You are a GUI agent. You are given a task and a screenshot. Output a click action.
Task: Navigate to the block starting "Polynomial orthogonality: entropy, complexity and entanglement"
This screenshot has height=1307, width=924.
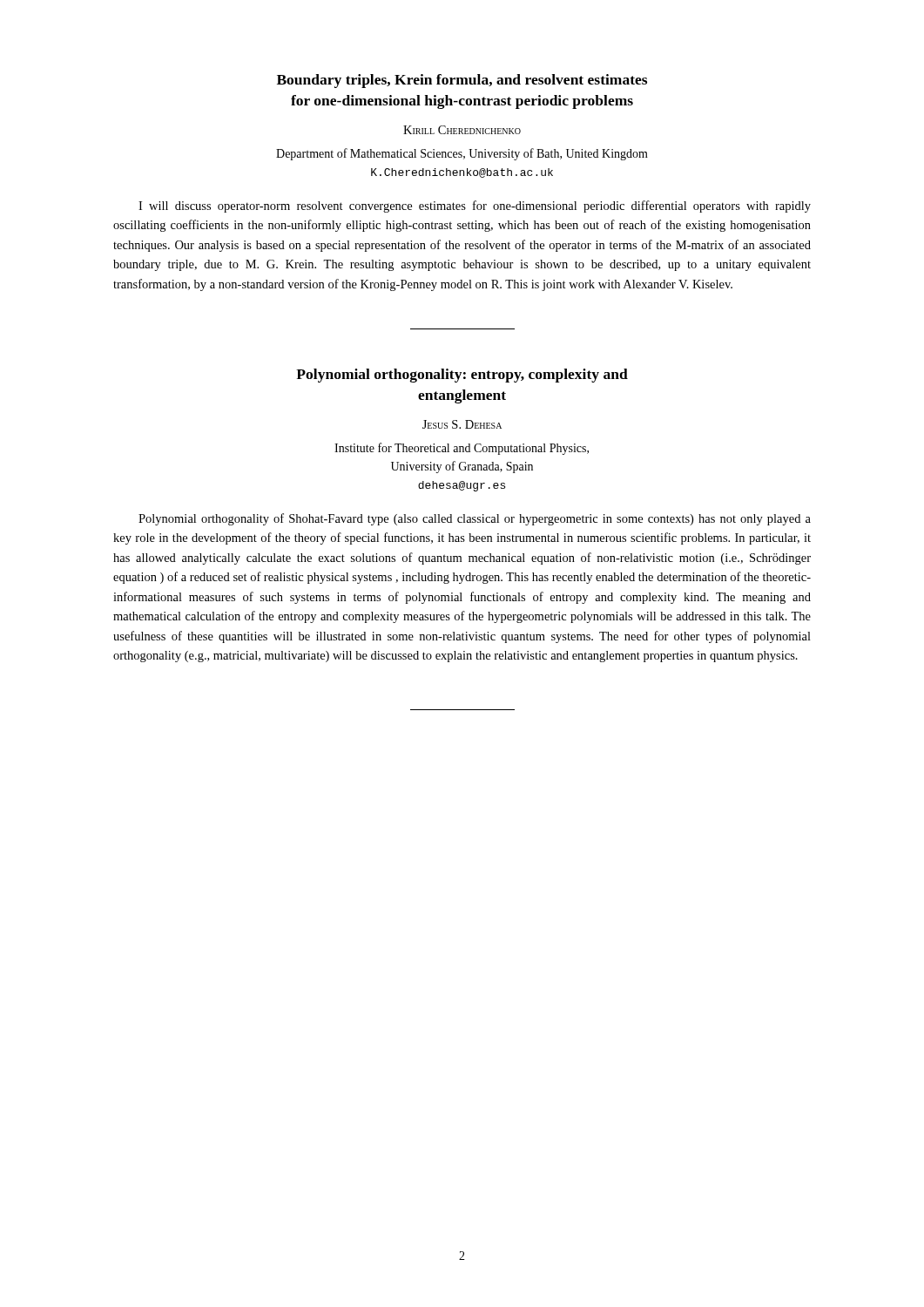[462, 384]
